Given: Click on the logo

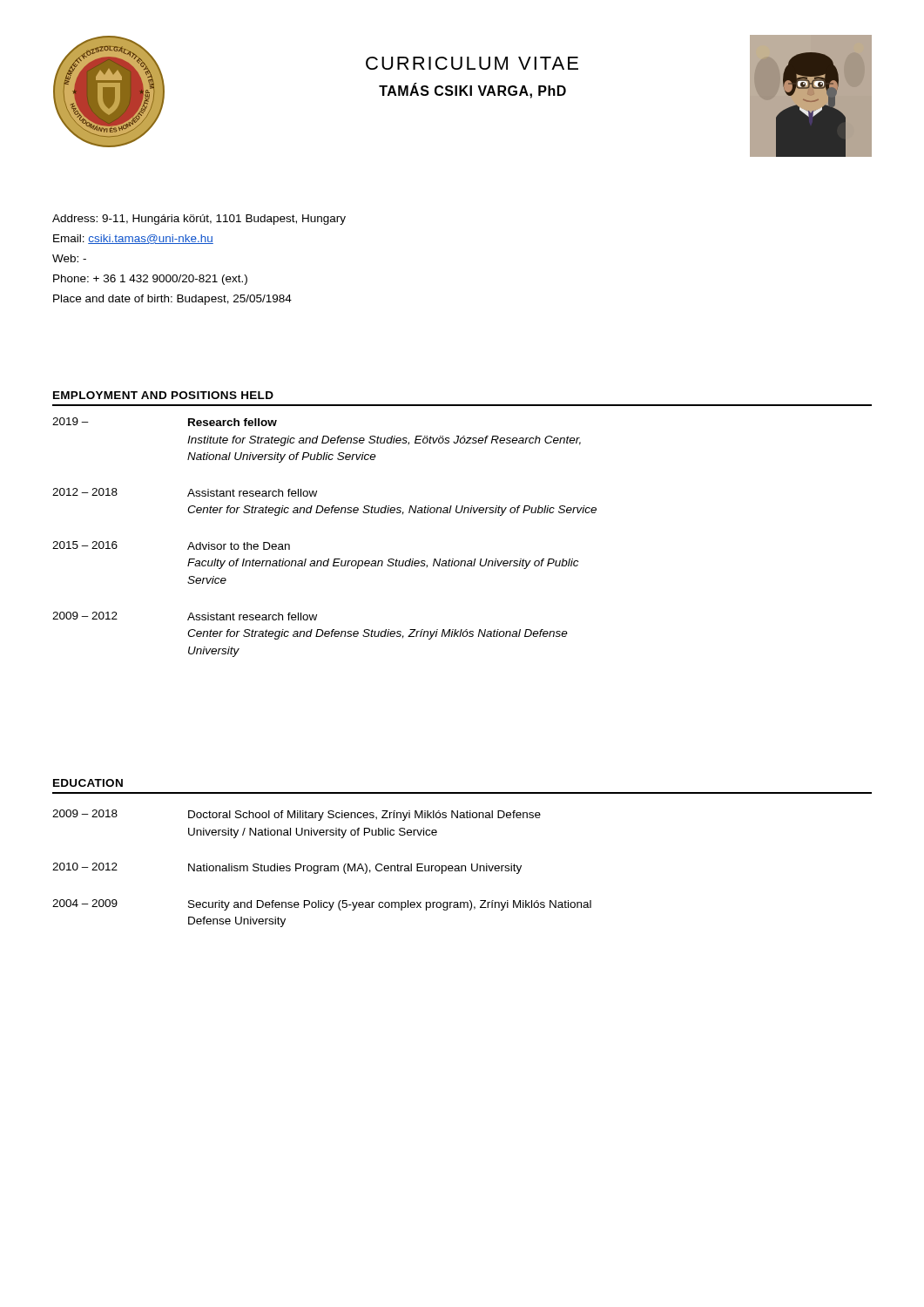Looking at the screenshot, I should [x=115, y=93].
